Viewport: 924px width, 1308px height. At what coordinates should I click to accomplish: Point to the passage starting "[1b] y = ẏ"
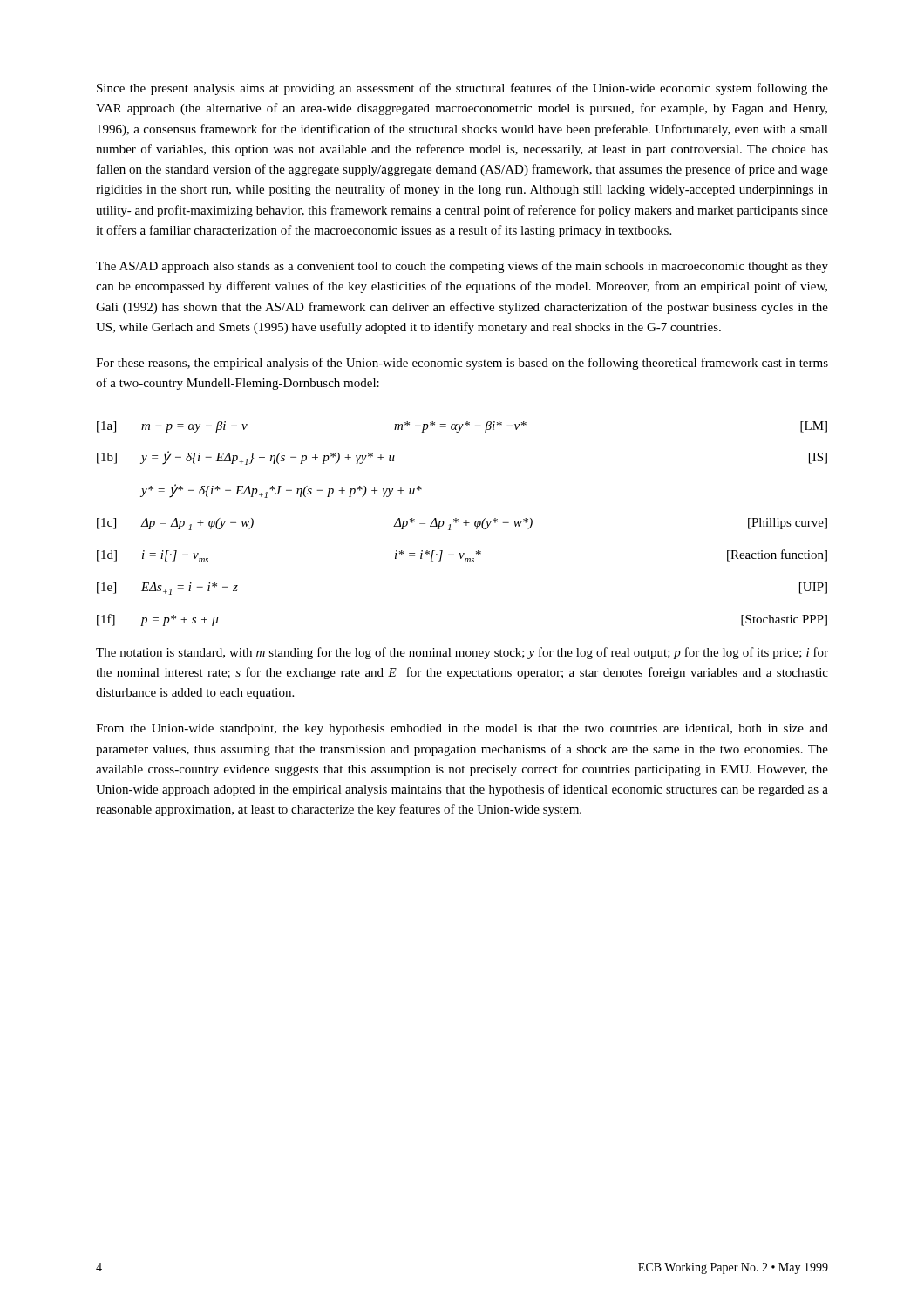(272, 456)
